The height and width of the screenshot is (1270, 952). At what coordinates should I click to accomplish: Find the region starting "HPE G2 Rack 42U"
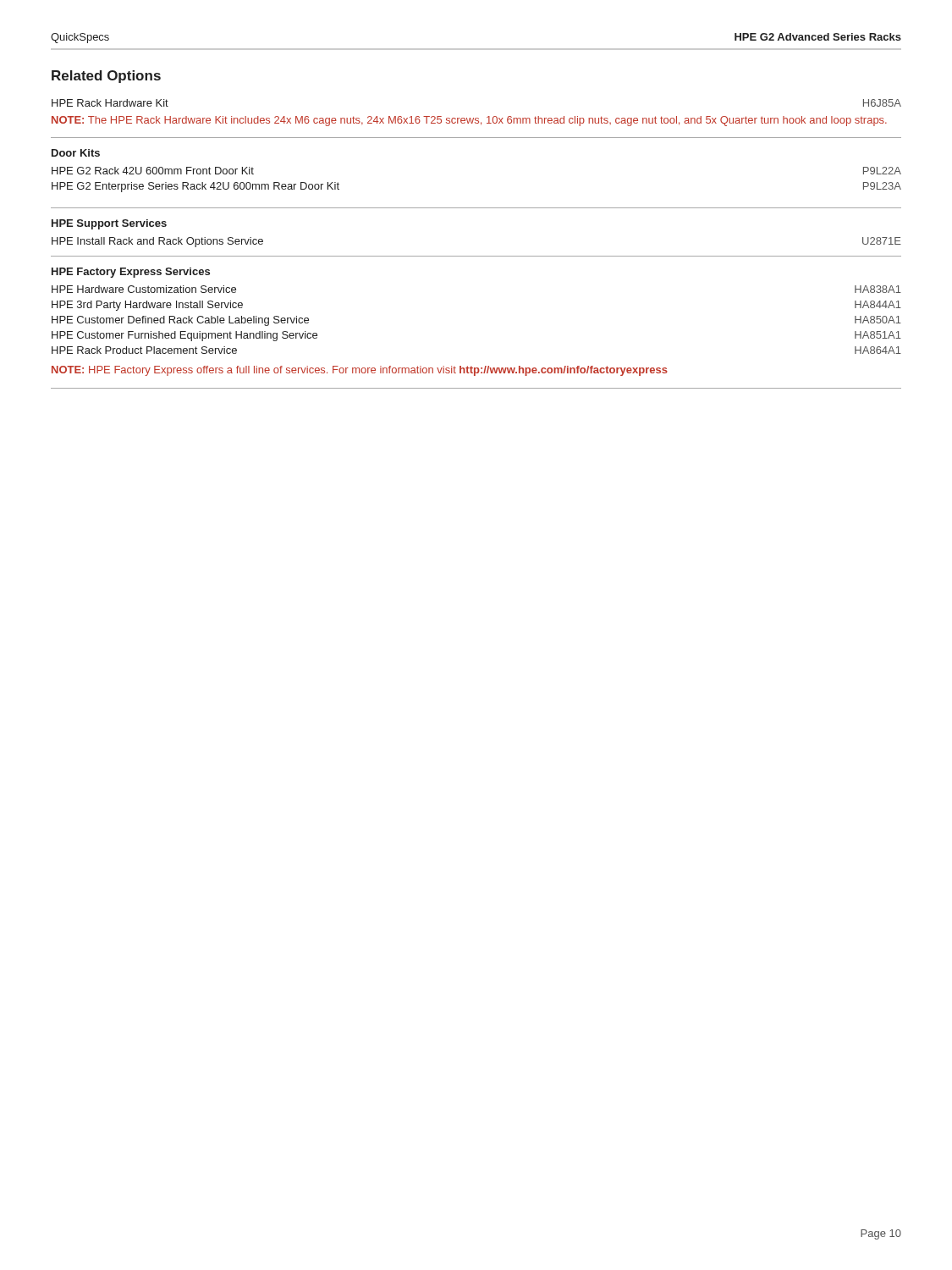(151, 171)
